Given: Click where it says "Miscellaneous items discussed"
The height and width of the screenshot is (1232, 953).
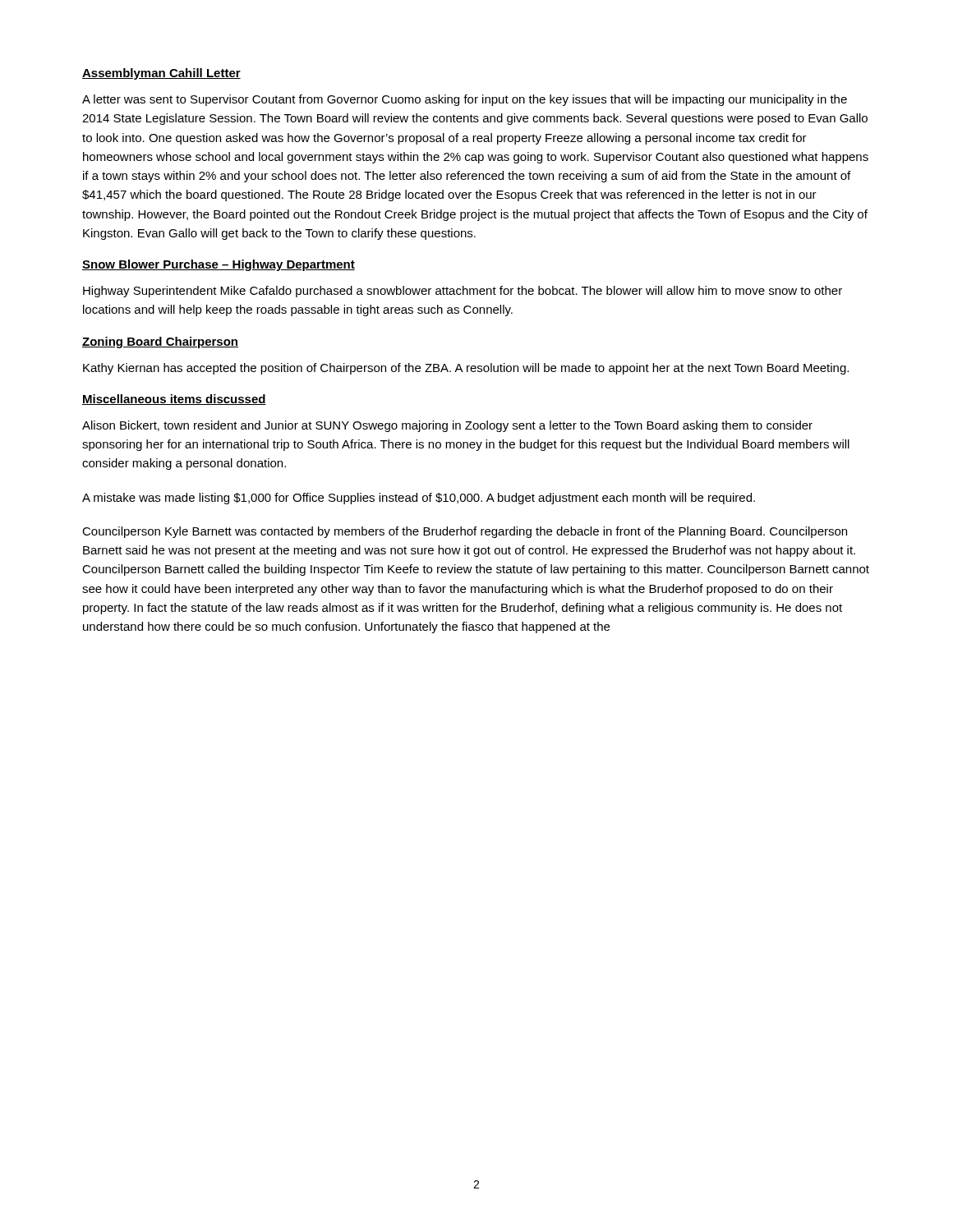Looking at the screenshot, I should pyautogui.click(x=174, y=399).
